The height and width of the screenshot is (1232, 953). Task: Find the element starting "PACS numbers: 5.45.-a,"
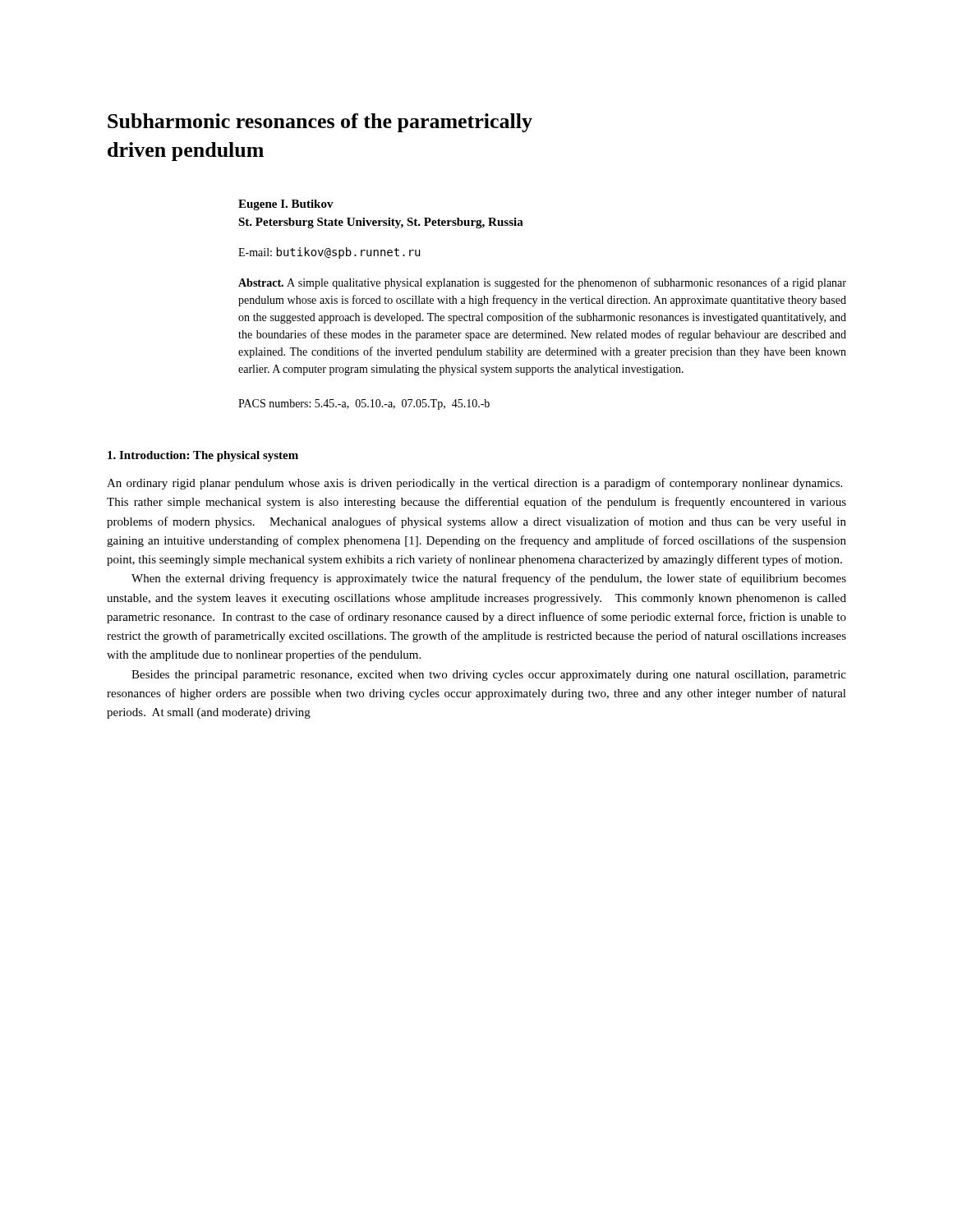click(x=364, y=404)
